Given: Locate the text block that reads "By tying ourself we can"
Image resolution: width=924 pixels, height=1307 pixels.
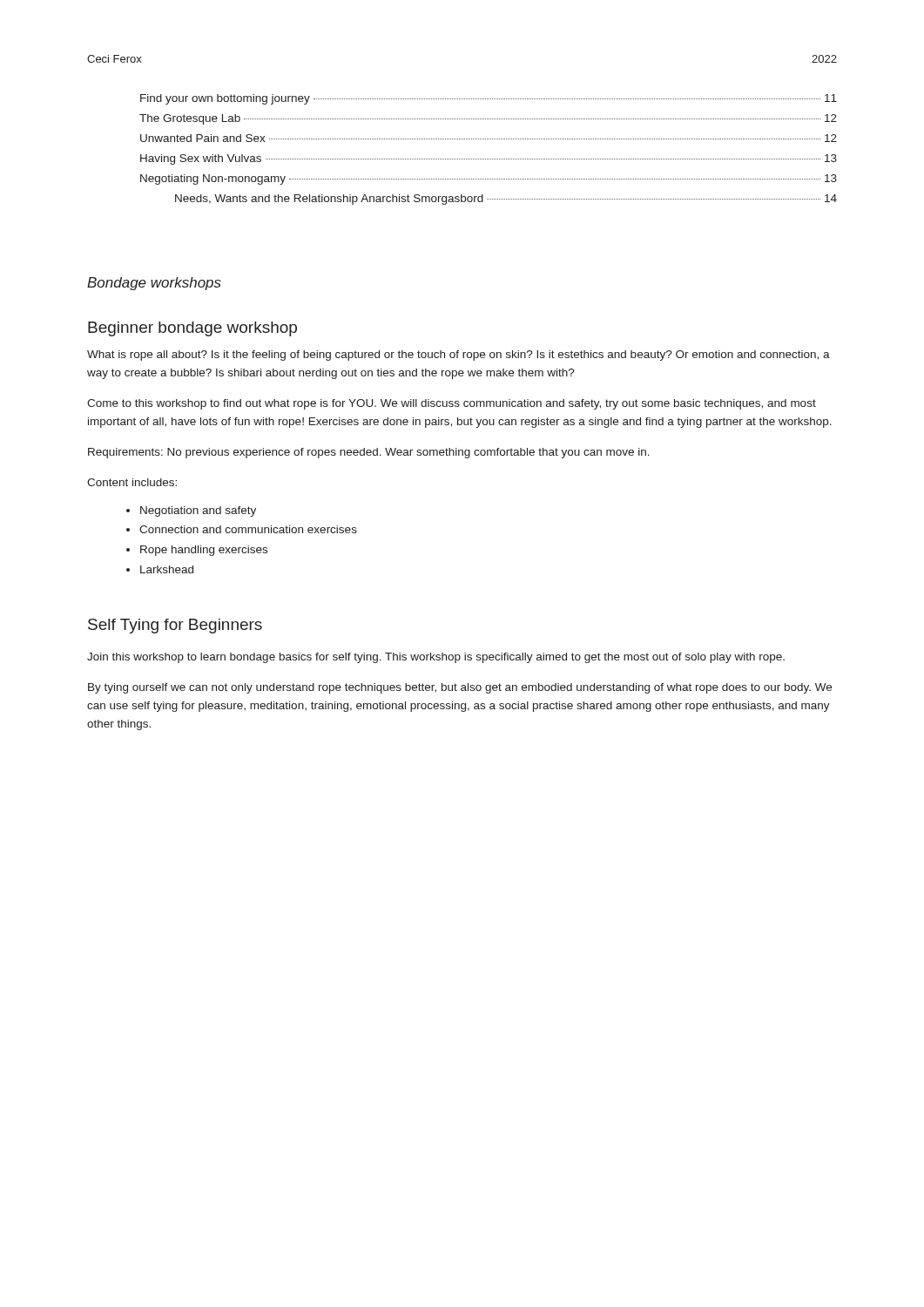Looking at the screenshot, I should [460, 705].
